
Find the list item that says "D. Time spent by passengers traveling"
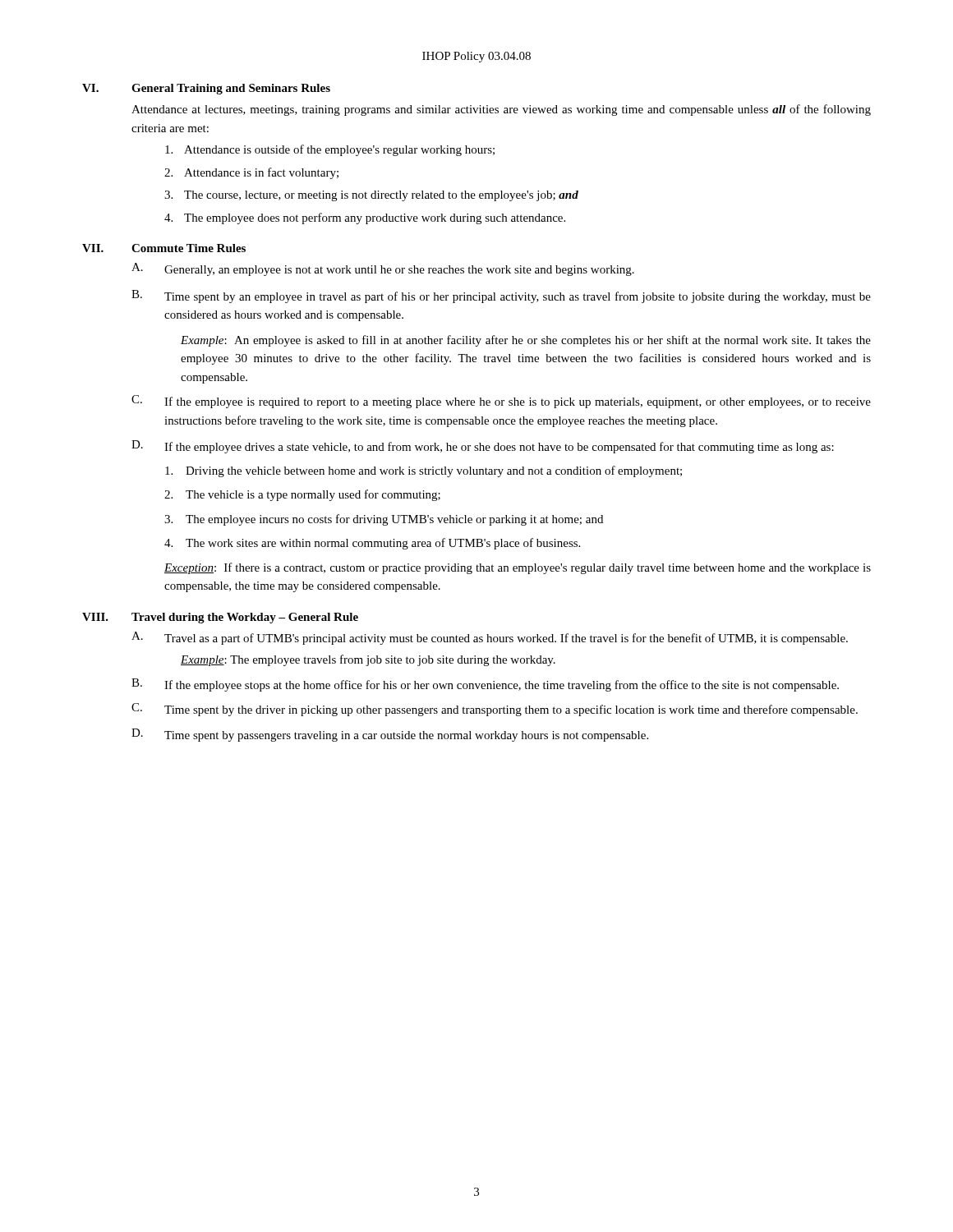tap(501, 735)
